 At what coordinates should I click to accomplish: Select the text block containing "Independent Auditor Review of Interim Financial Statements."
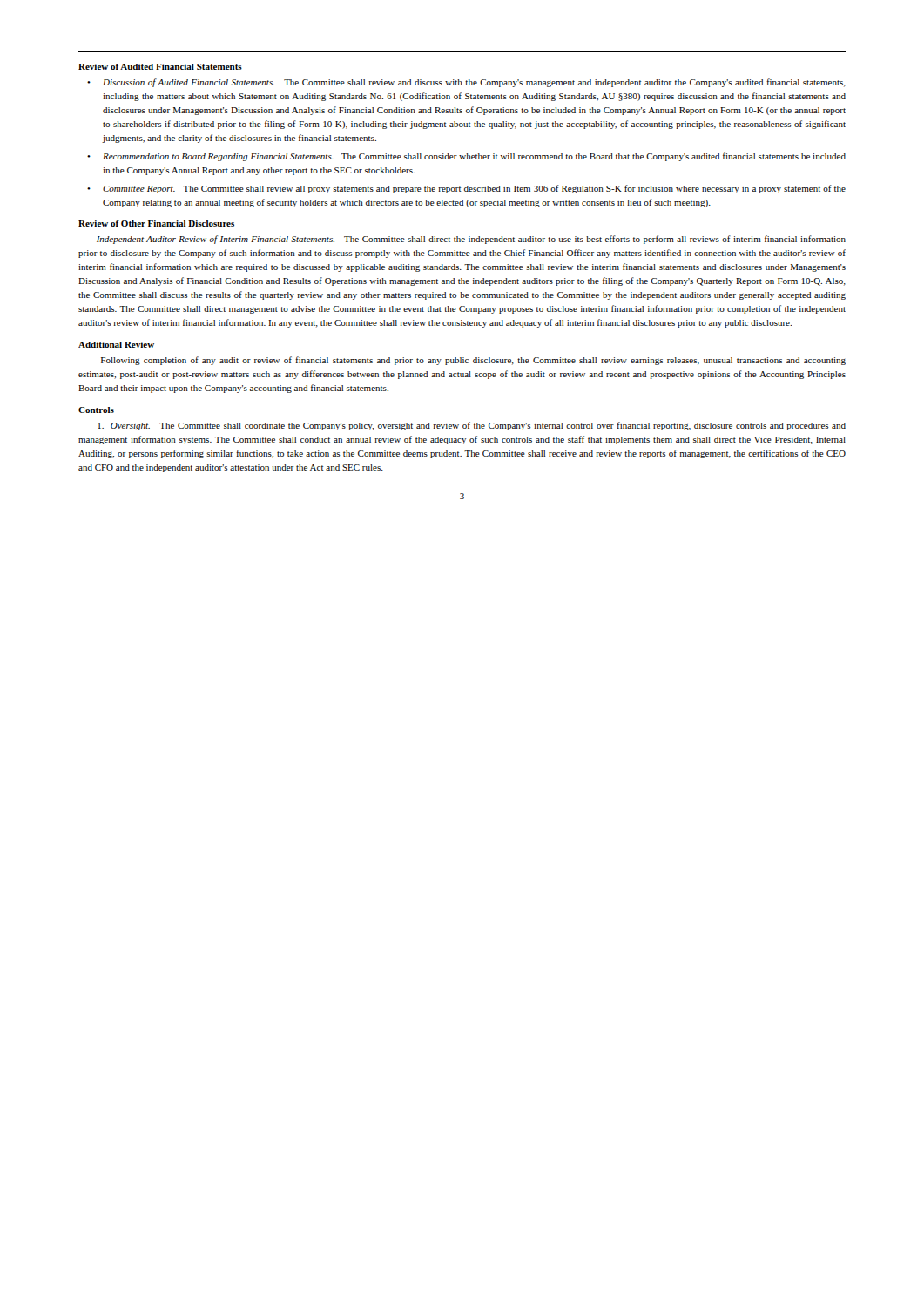462,281
